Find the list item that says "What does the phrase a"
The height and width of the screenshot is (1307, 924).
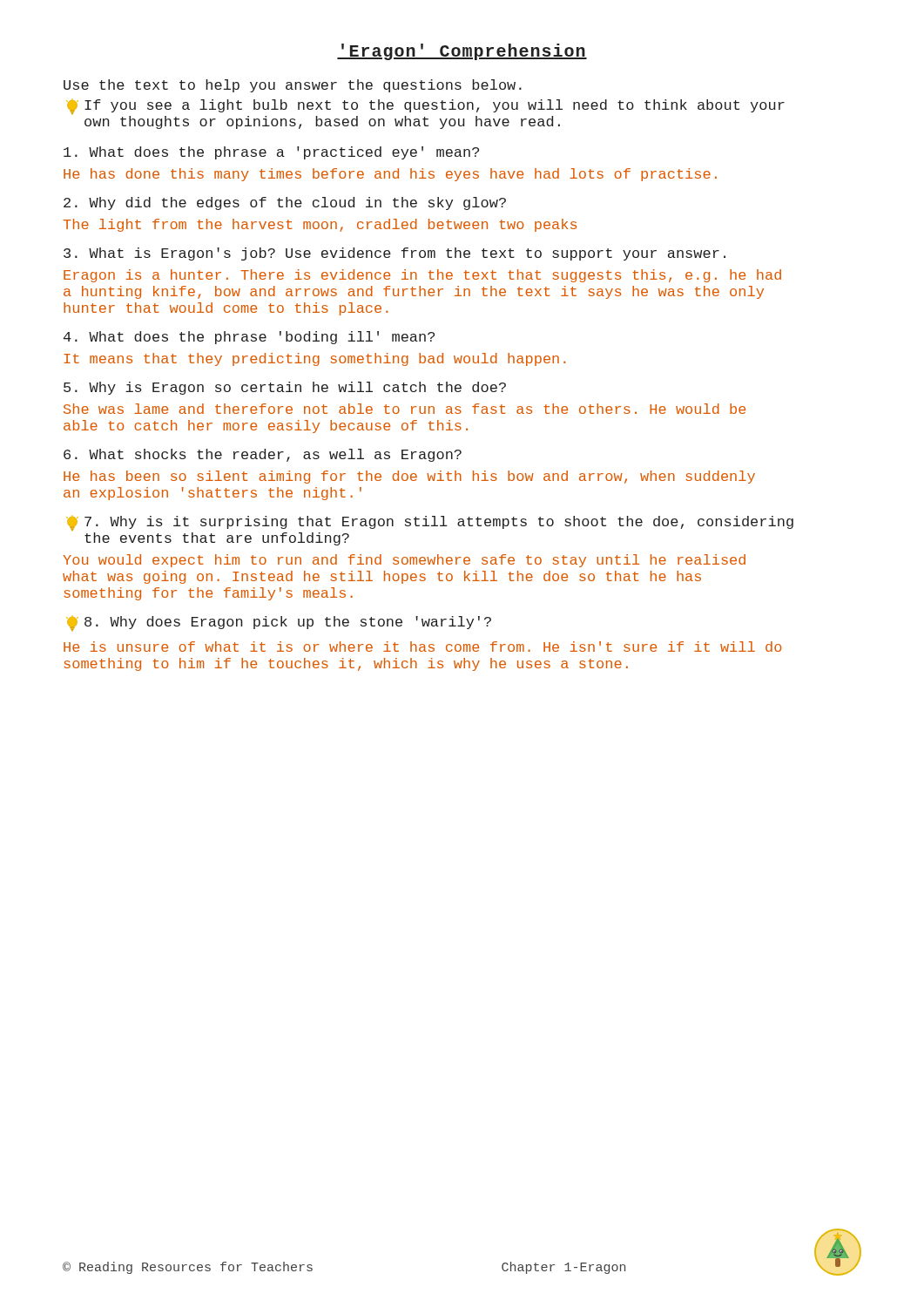272,153
